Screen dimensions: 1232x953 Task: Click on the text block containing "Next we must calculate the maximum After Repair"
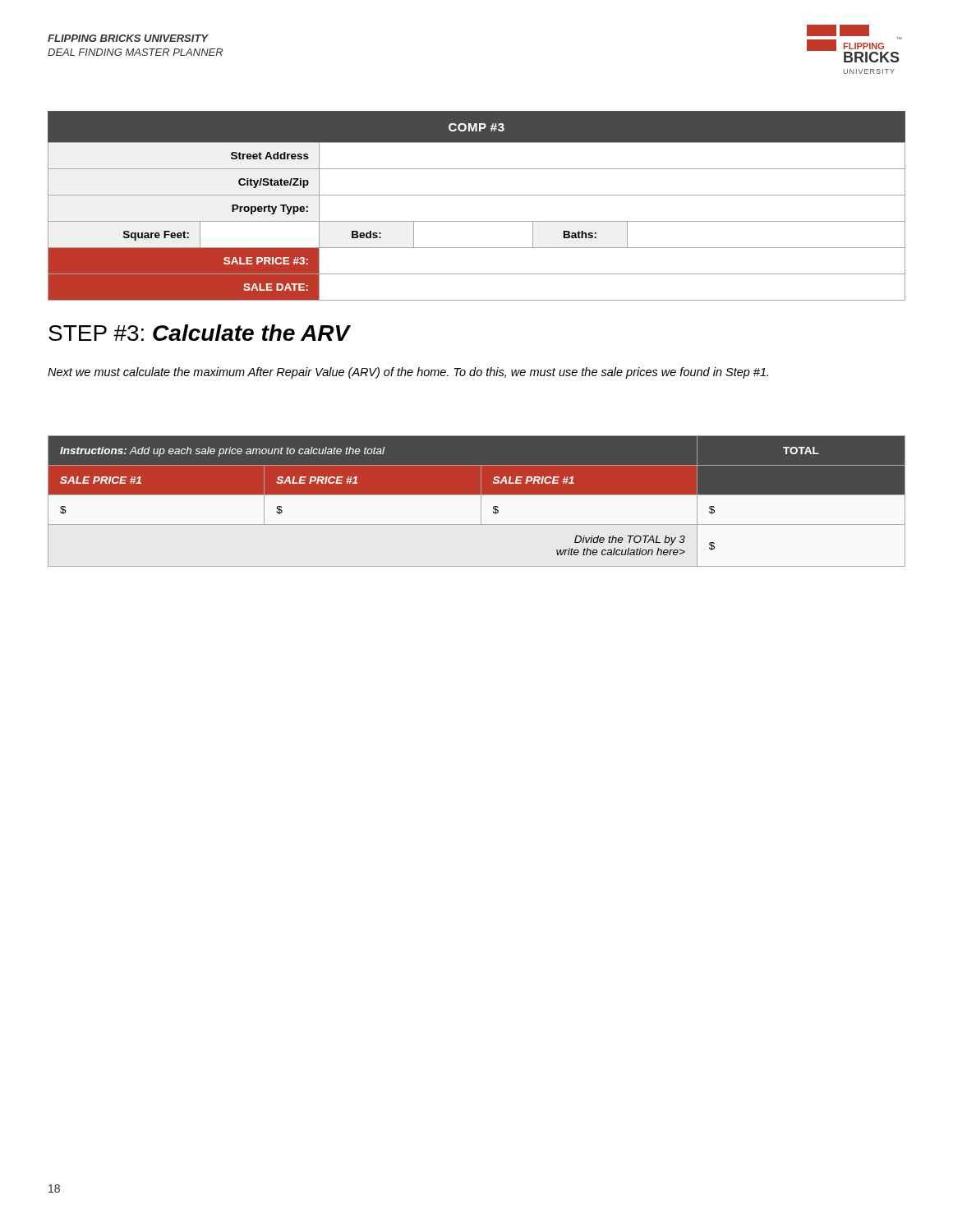click(x=409, y=372)
